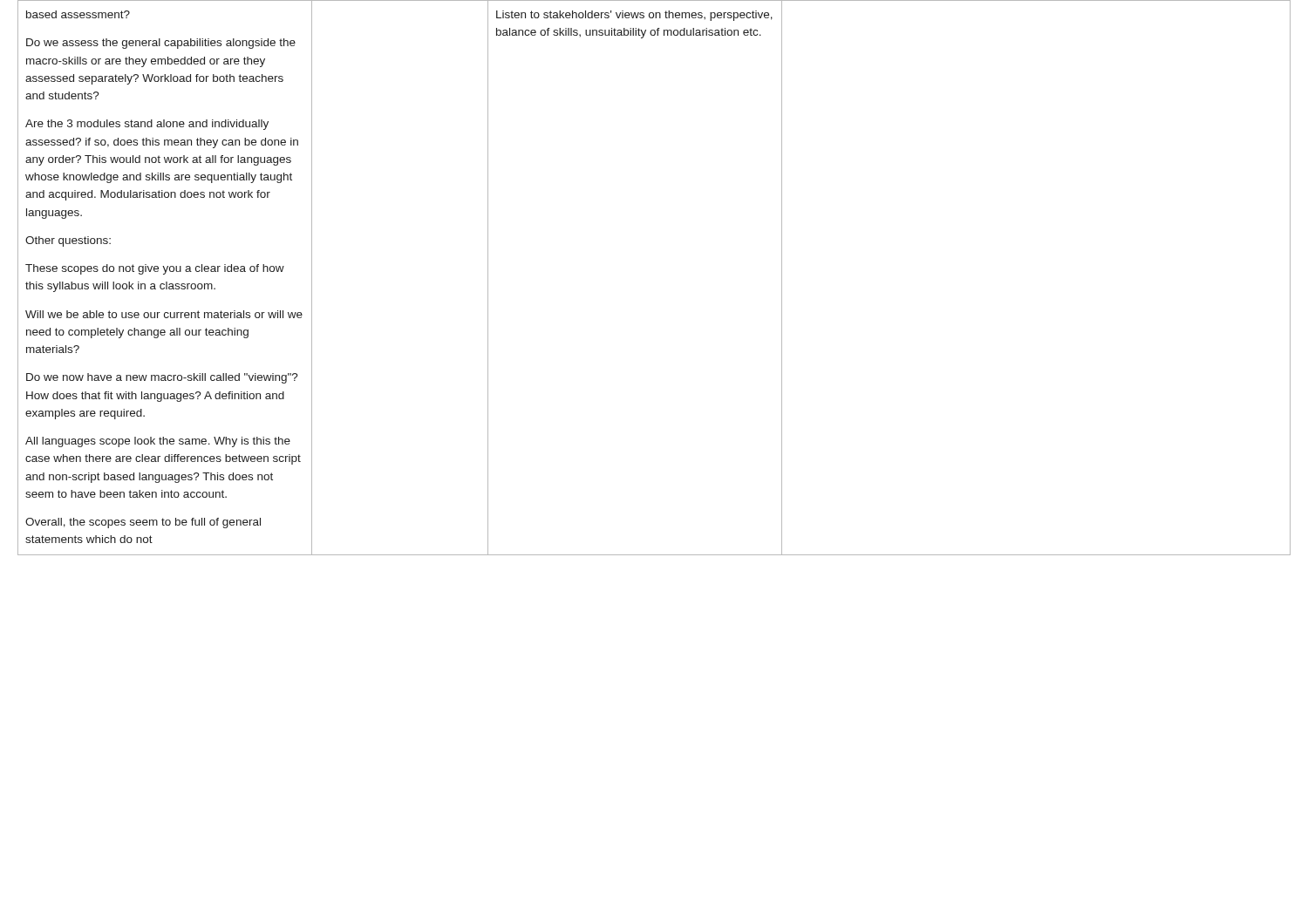
Task: Find the table that mentions "based assessment? Do we assess"
Action: [654, 277]
